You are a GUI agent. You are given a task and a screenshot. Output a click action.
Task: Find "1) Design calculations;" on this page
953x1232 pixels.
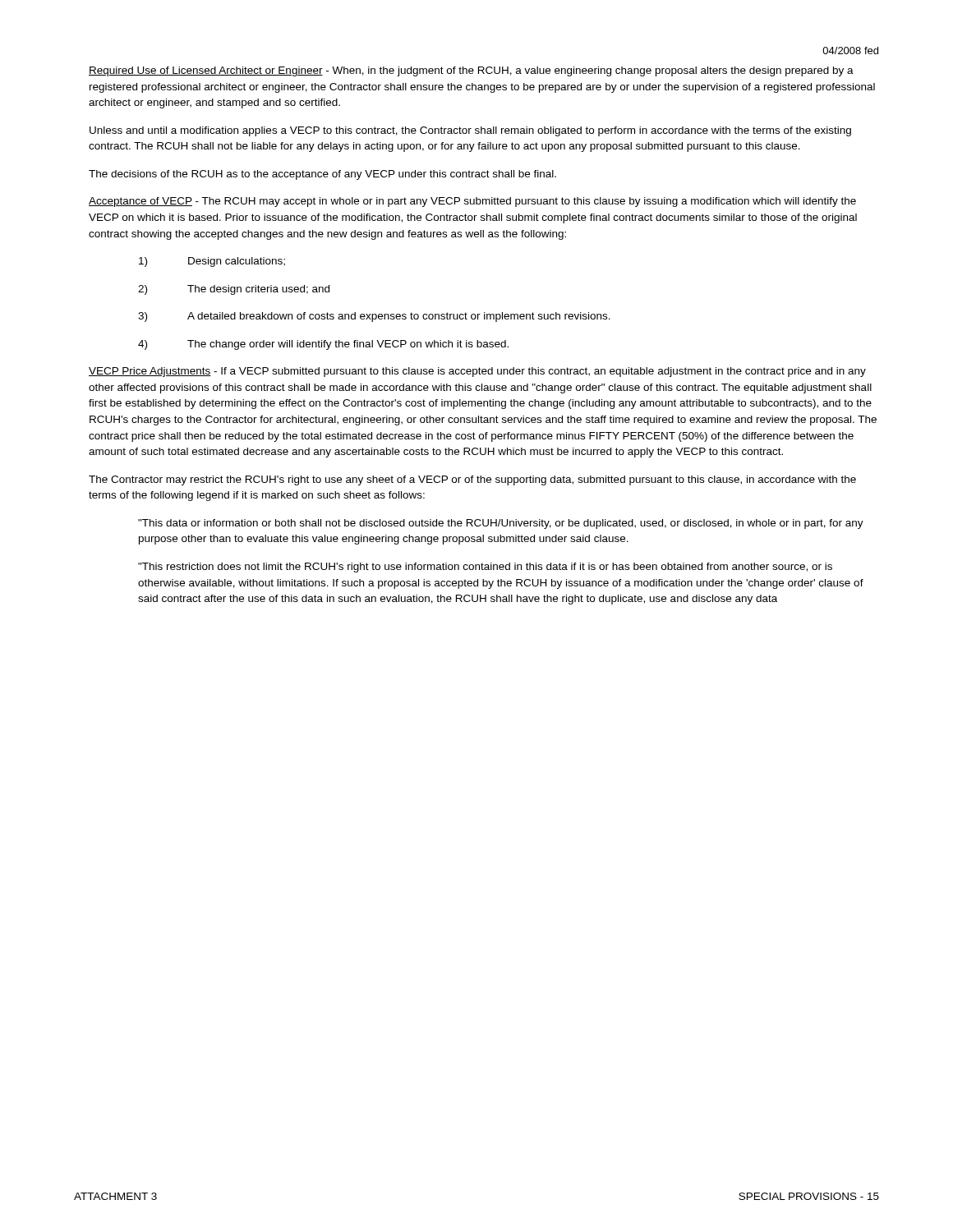(212, 262)
